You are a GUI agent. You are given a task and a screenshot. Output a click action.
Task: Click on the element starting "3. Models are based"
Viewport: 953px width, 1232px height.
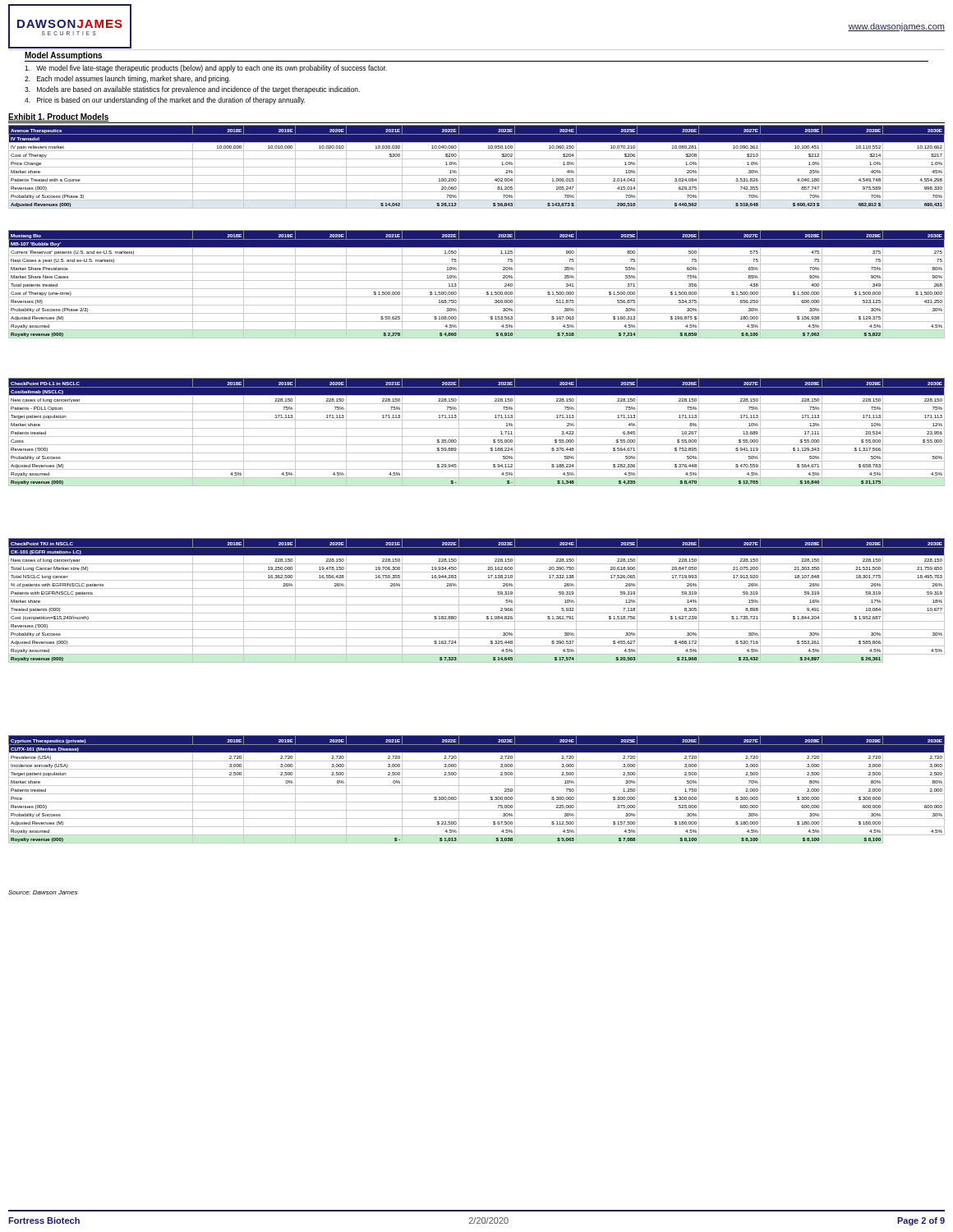point(192,90)
